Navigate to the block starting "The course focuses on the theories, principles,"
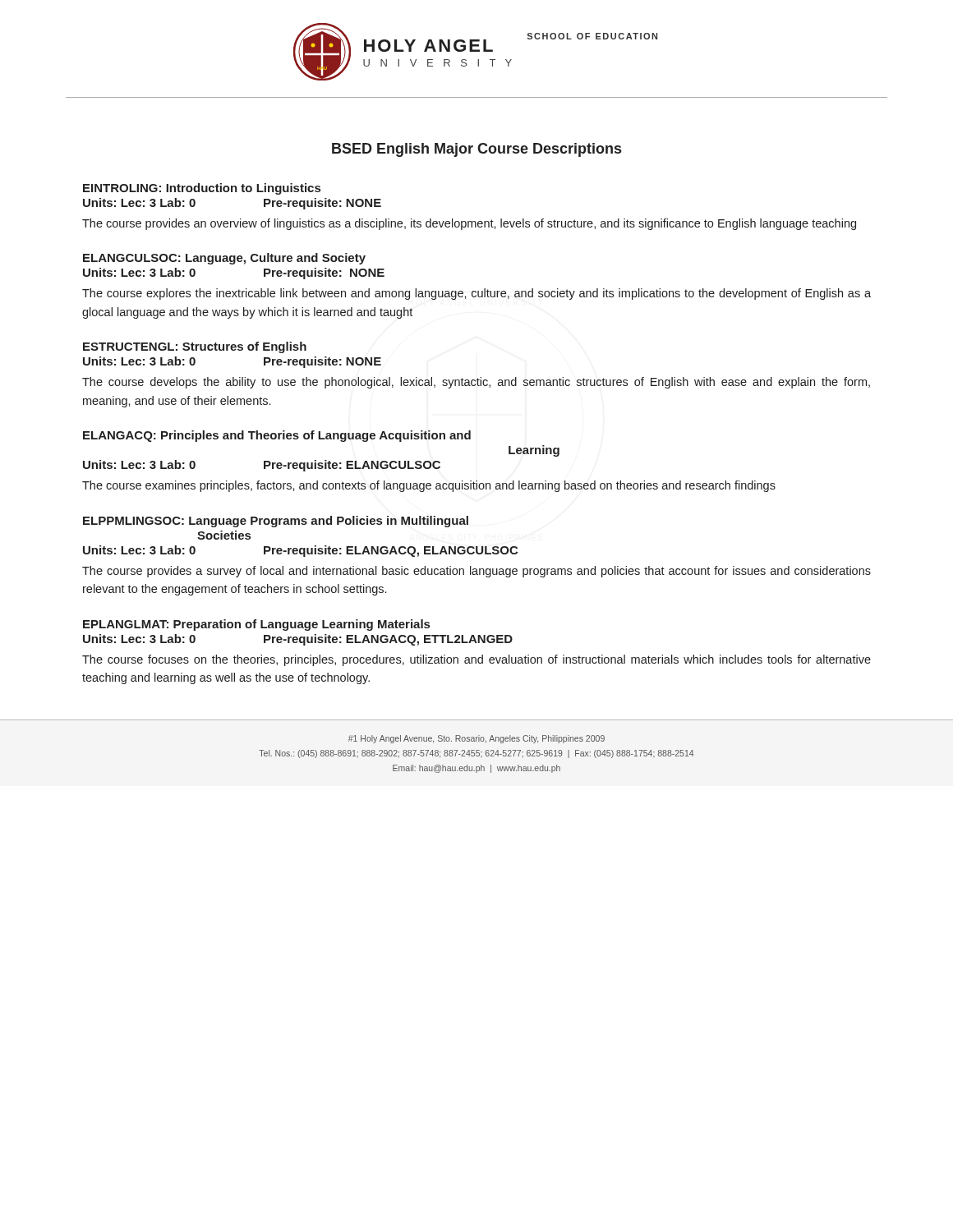This screenshot has height=1232, width=953. coord(476,669)
